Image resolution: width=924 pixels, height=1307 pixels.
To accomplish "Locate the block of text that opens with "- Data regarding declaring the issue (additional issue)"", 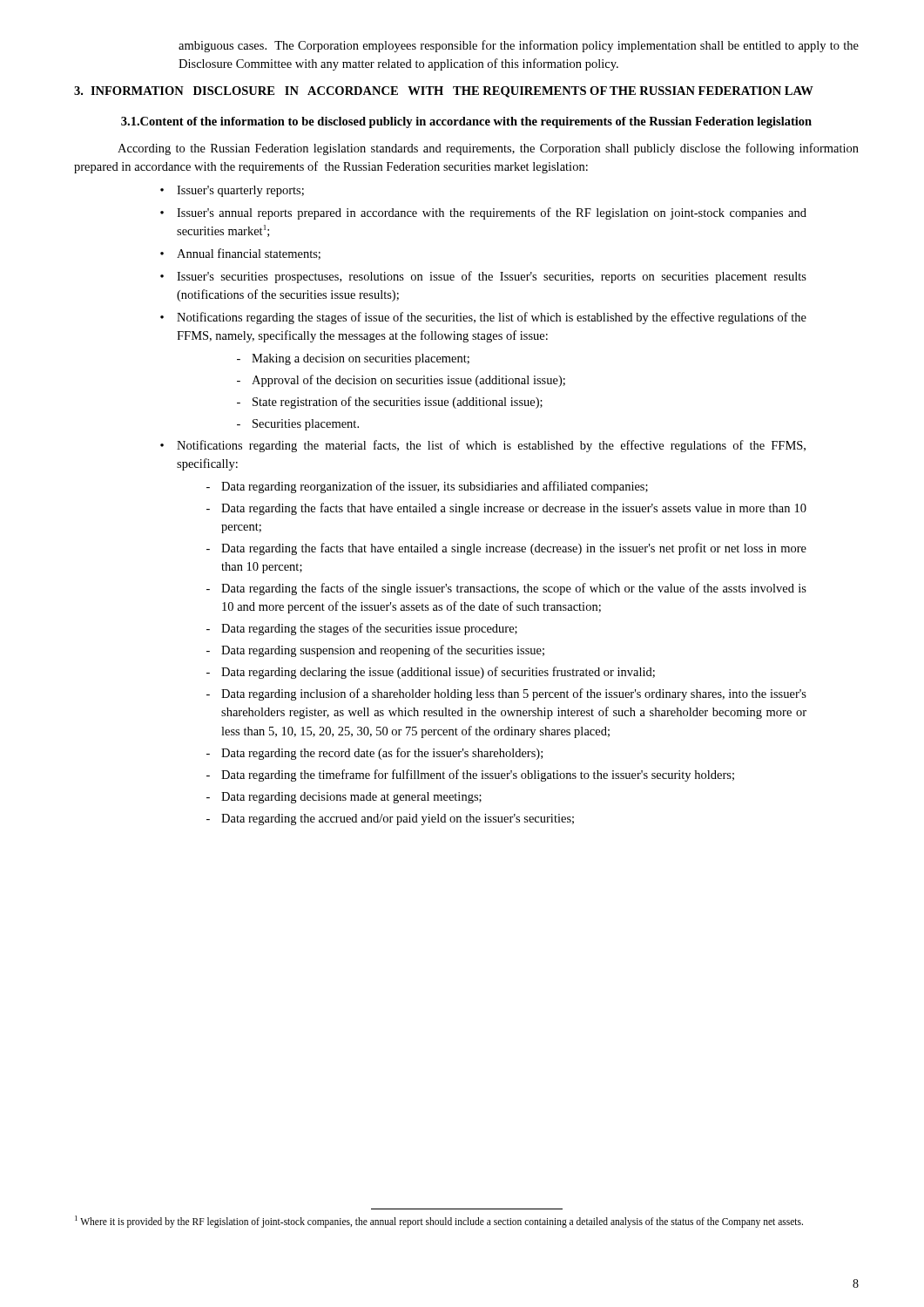I will click(x=503, y=673).
